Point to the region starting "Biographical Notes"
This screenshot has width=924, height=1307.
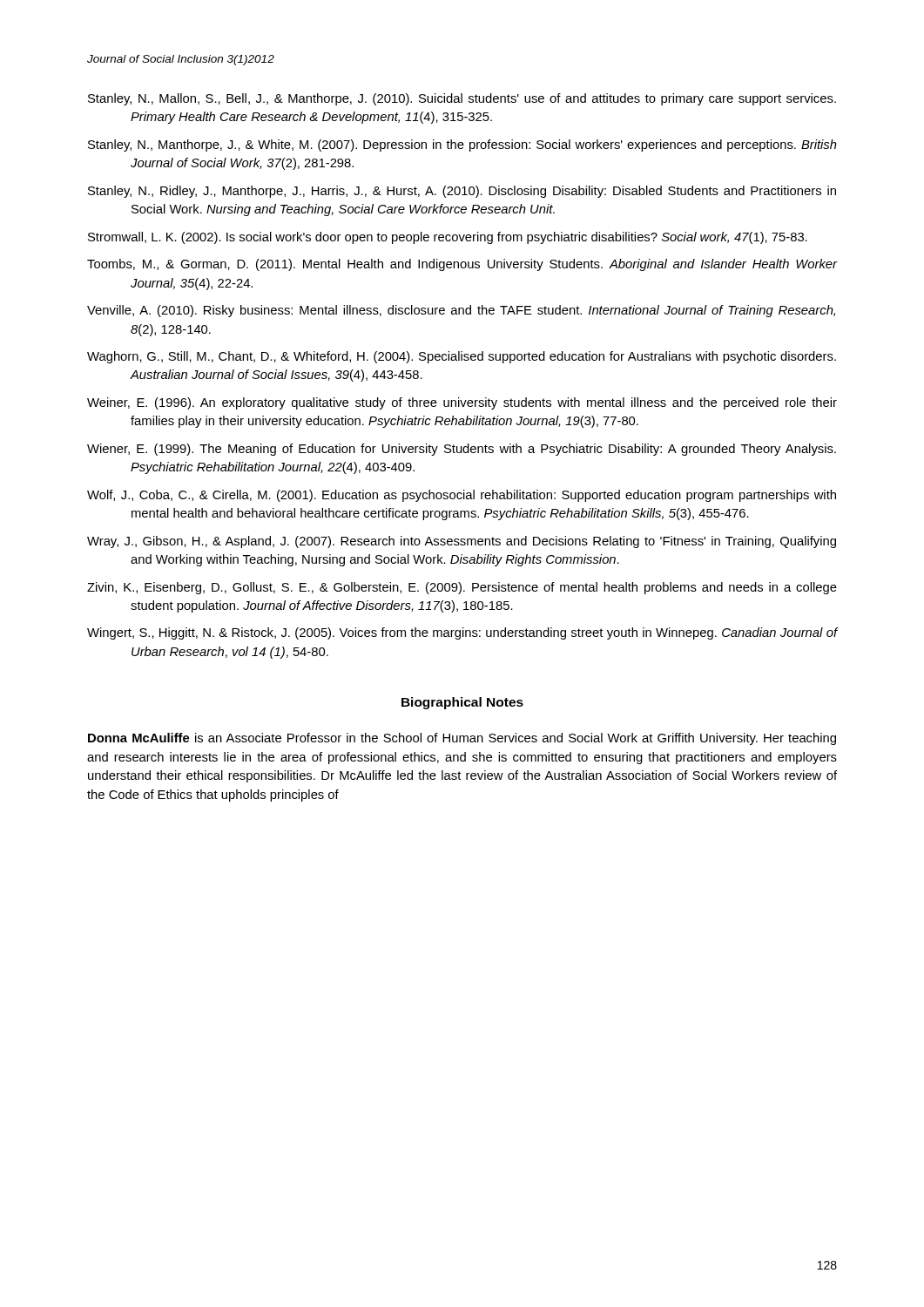pyautogui.click(x=462, y=702)
